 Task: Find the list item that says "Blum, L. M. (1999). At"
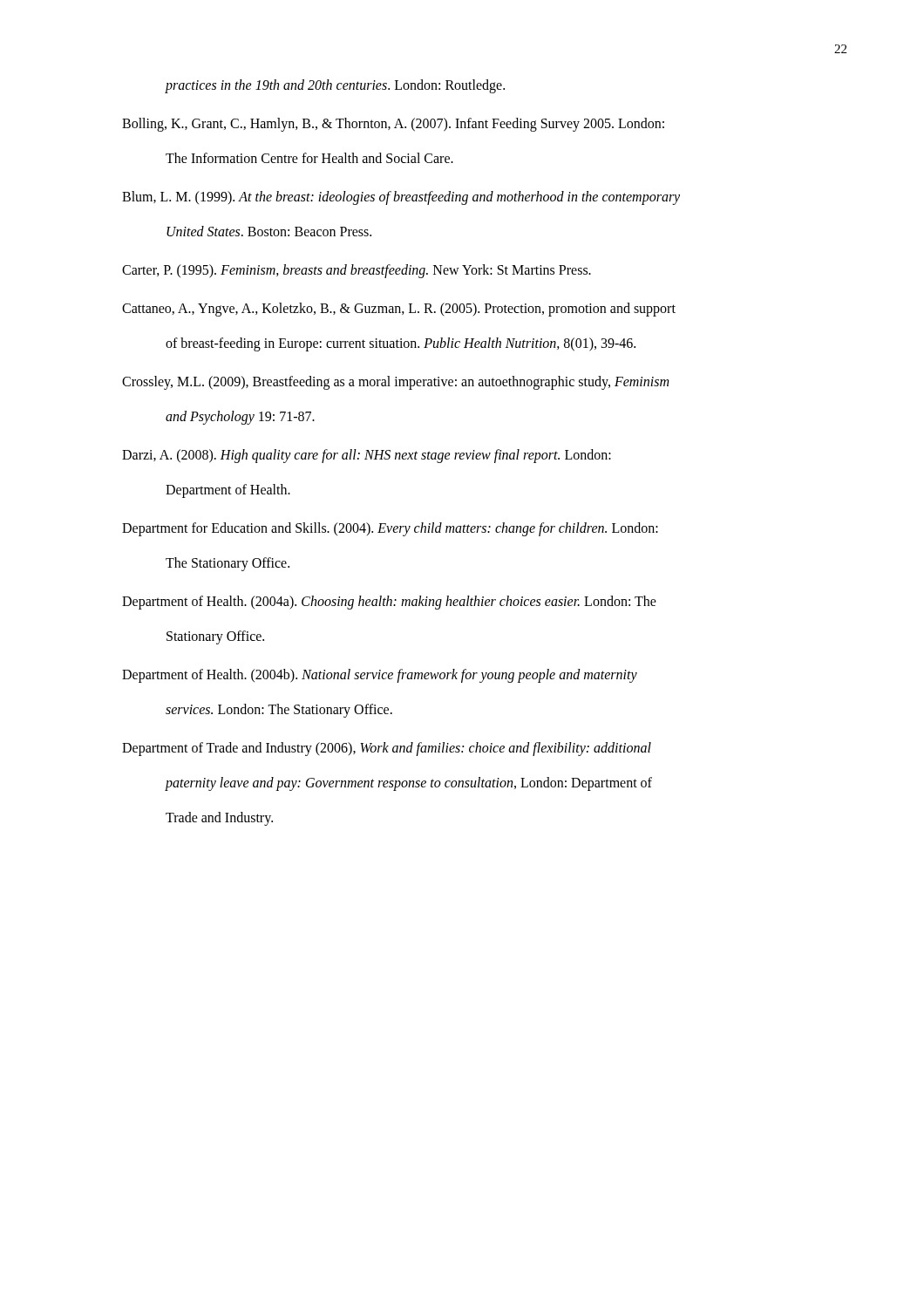(401, 198)
